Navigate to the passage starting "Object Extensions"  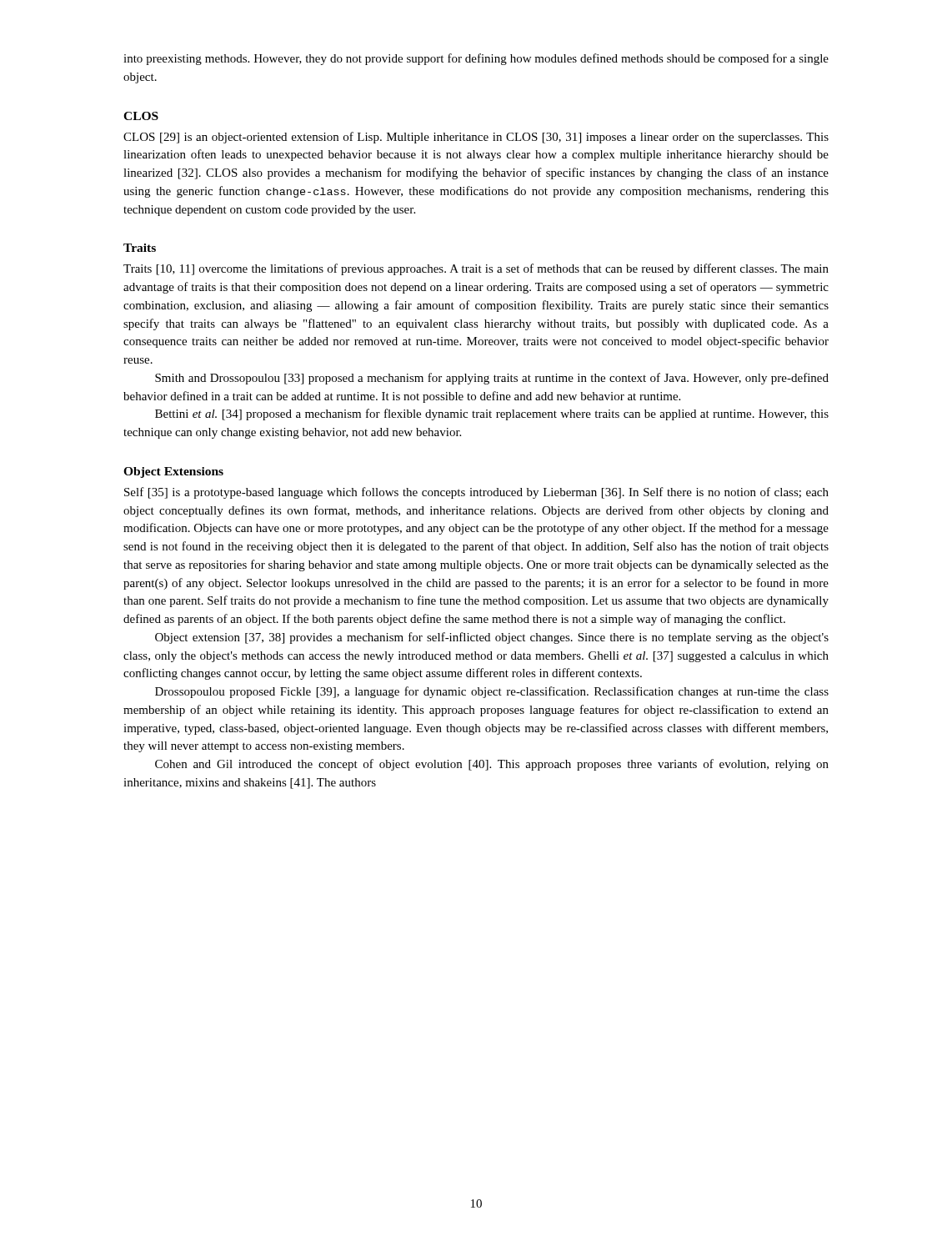pyautogui.click(x=173, y=471)
